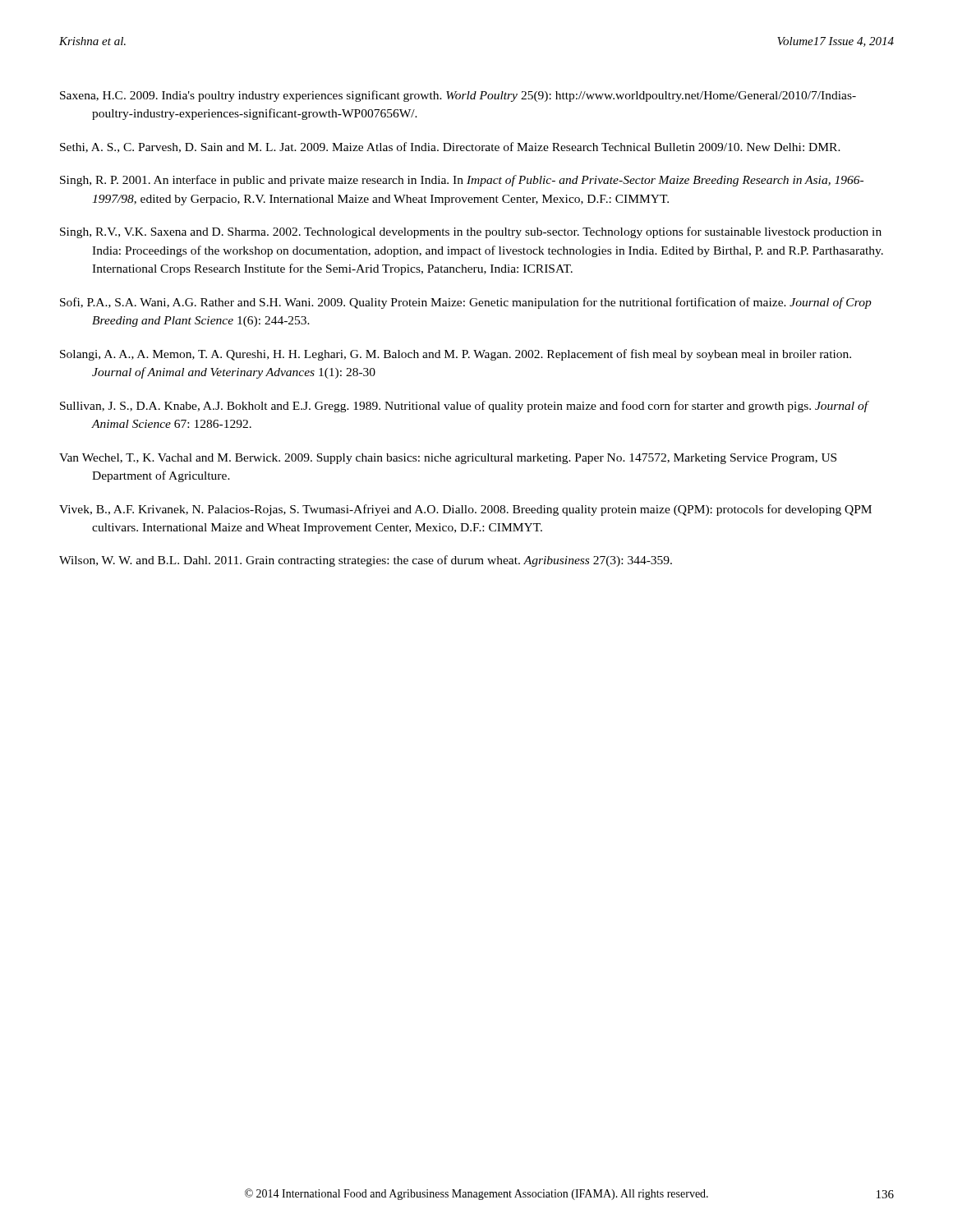Select the list item containing "Singh, R. P. 2001."
Screen dimensions: 1232x953
tap(476, 190)
